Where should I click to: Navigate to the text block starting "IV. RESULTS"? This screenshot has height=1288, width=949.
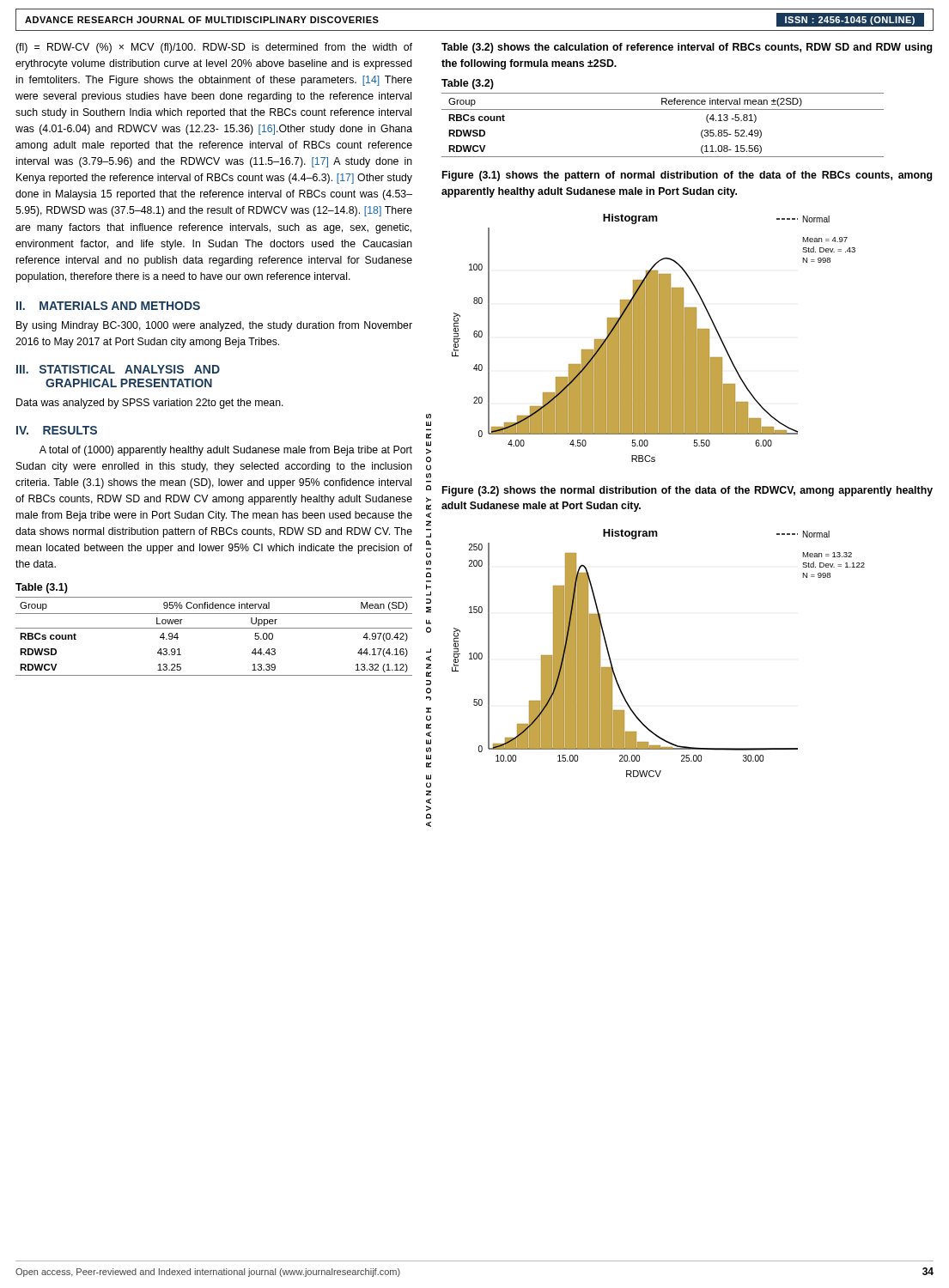point(57,430)
